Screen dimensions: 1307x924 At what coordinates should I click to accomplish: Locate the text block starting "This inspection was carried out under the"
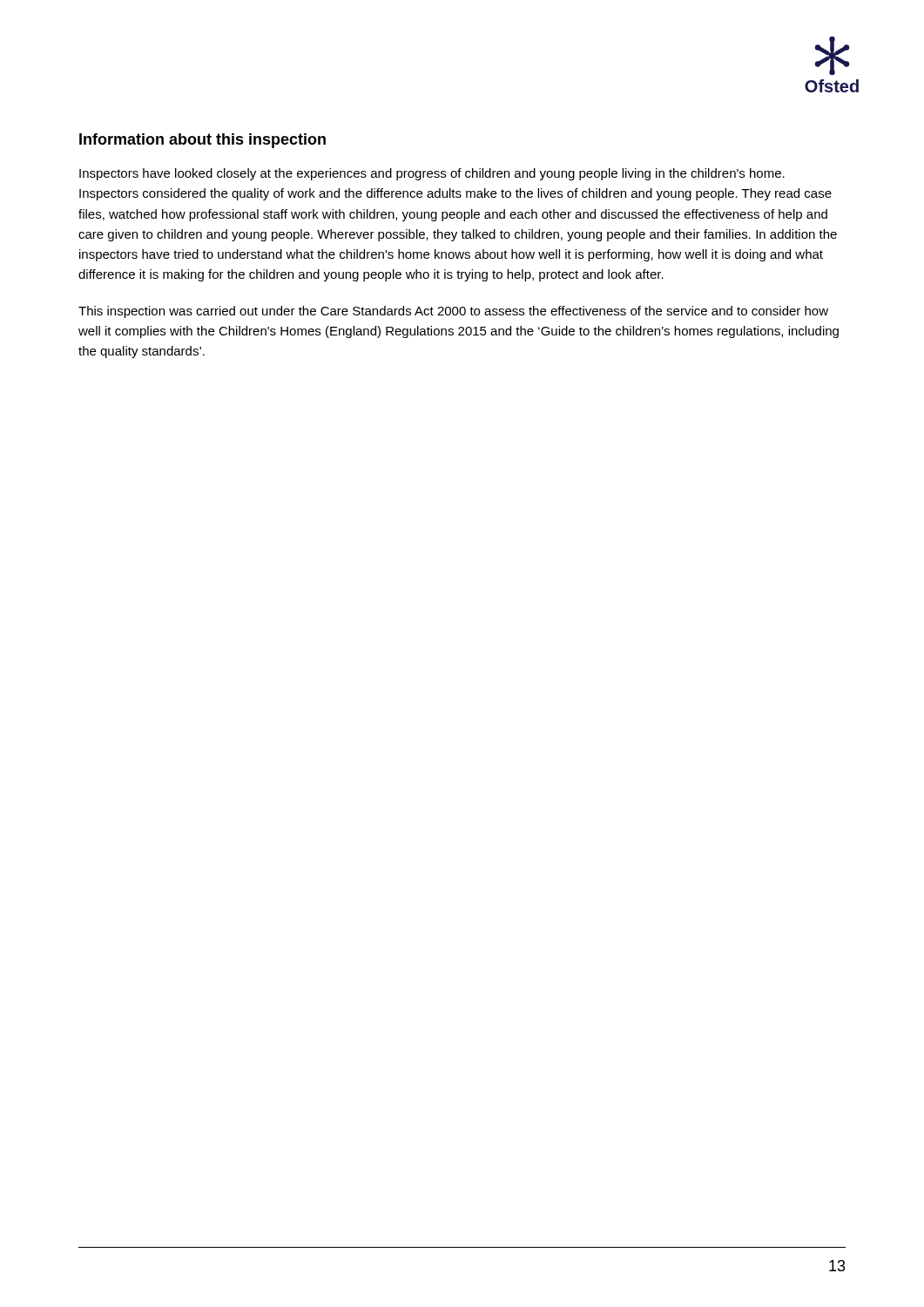click(x=459, y=330)
